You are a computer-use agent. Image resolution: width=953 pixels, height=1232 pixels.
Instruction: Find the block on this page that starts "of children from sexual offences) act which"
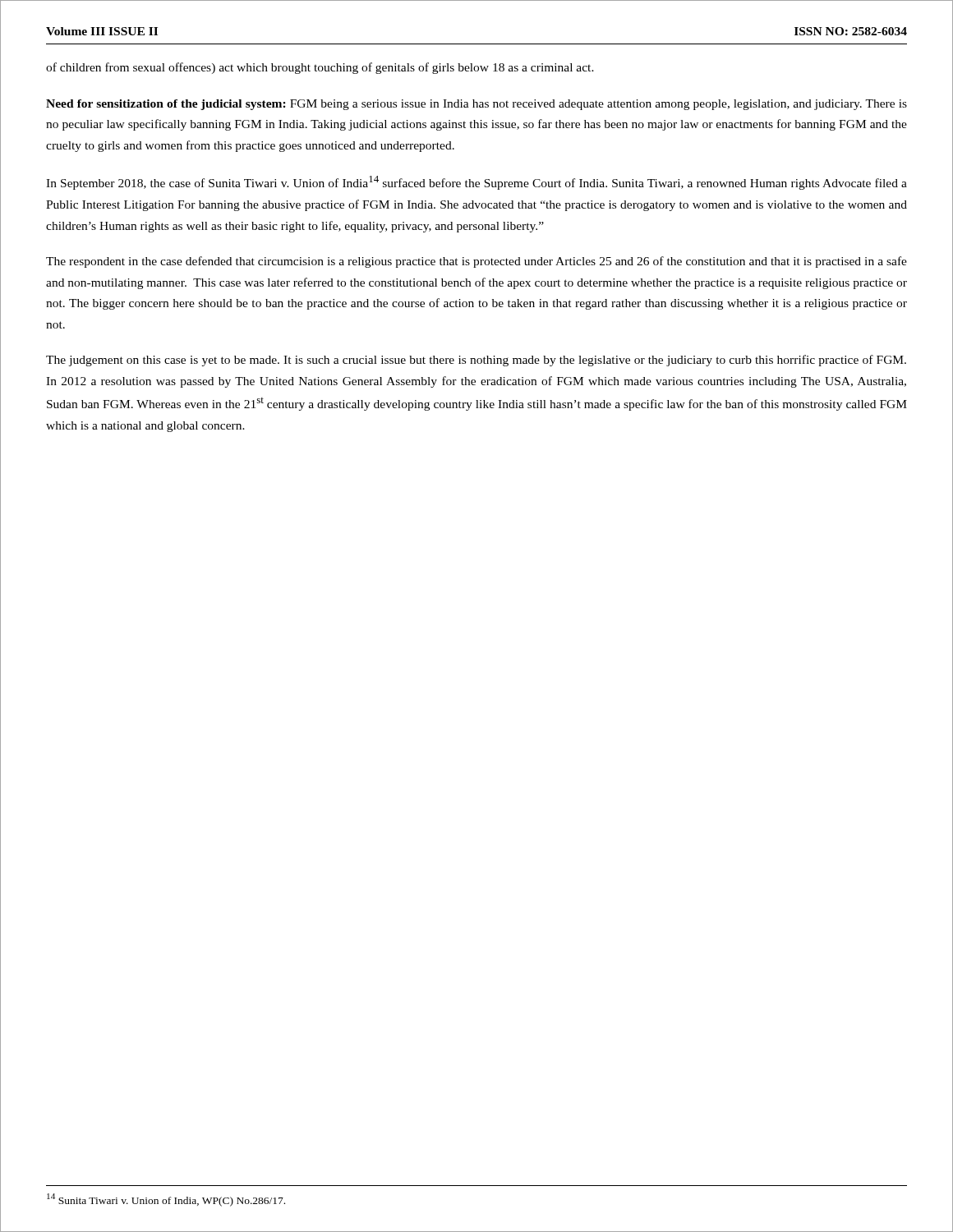[x=320, y=67]
